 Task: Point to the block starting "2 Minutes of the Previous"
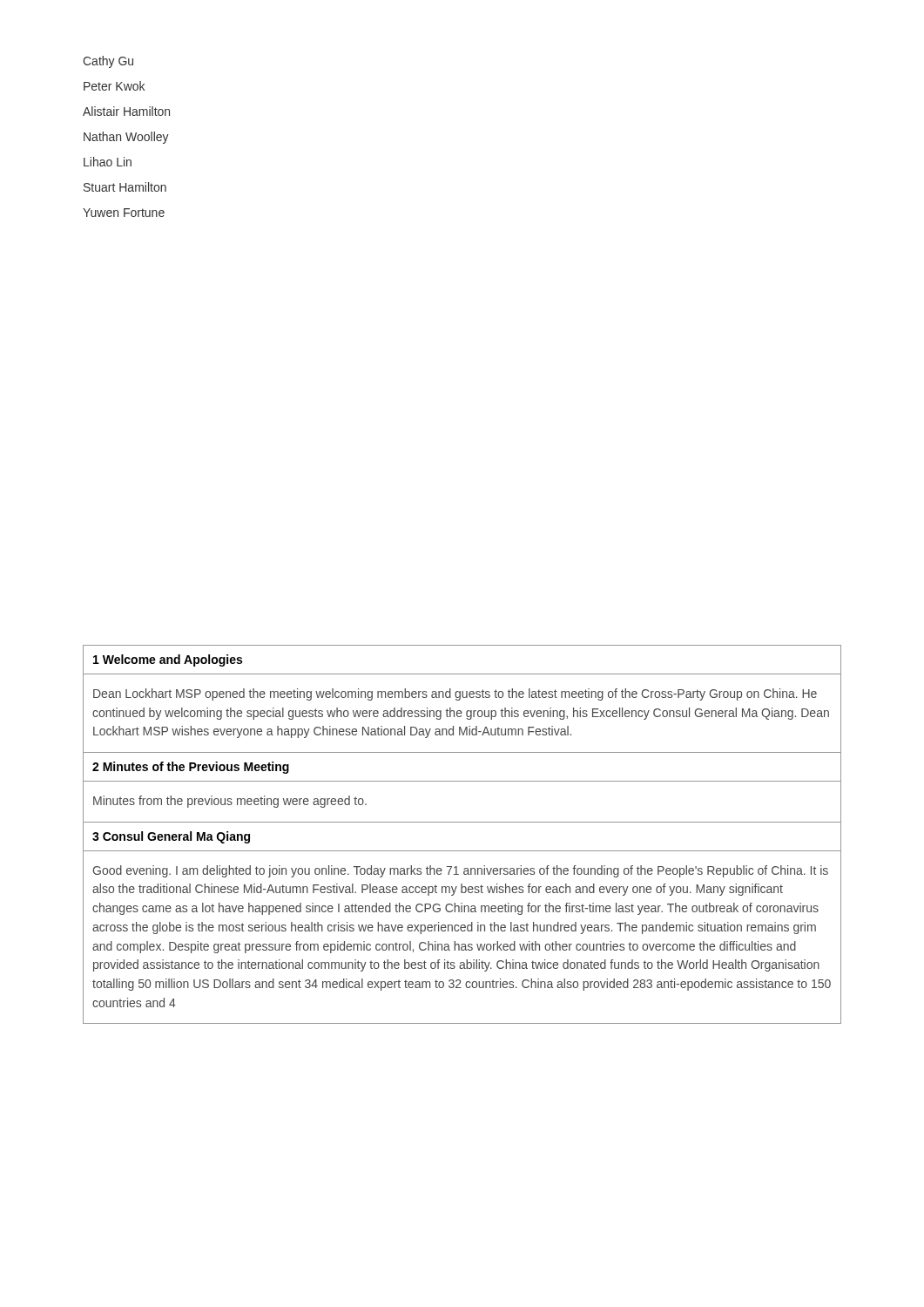pyautogui.click(x=191, y=767)
